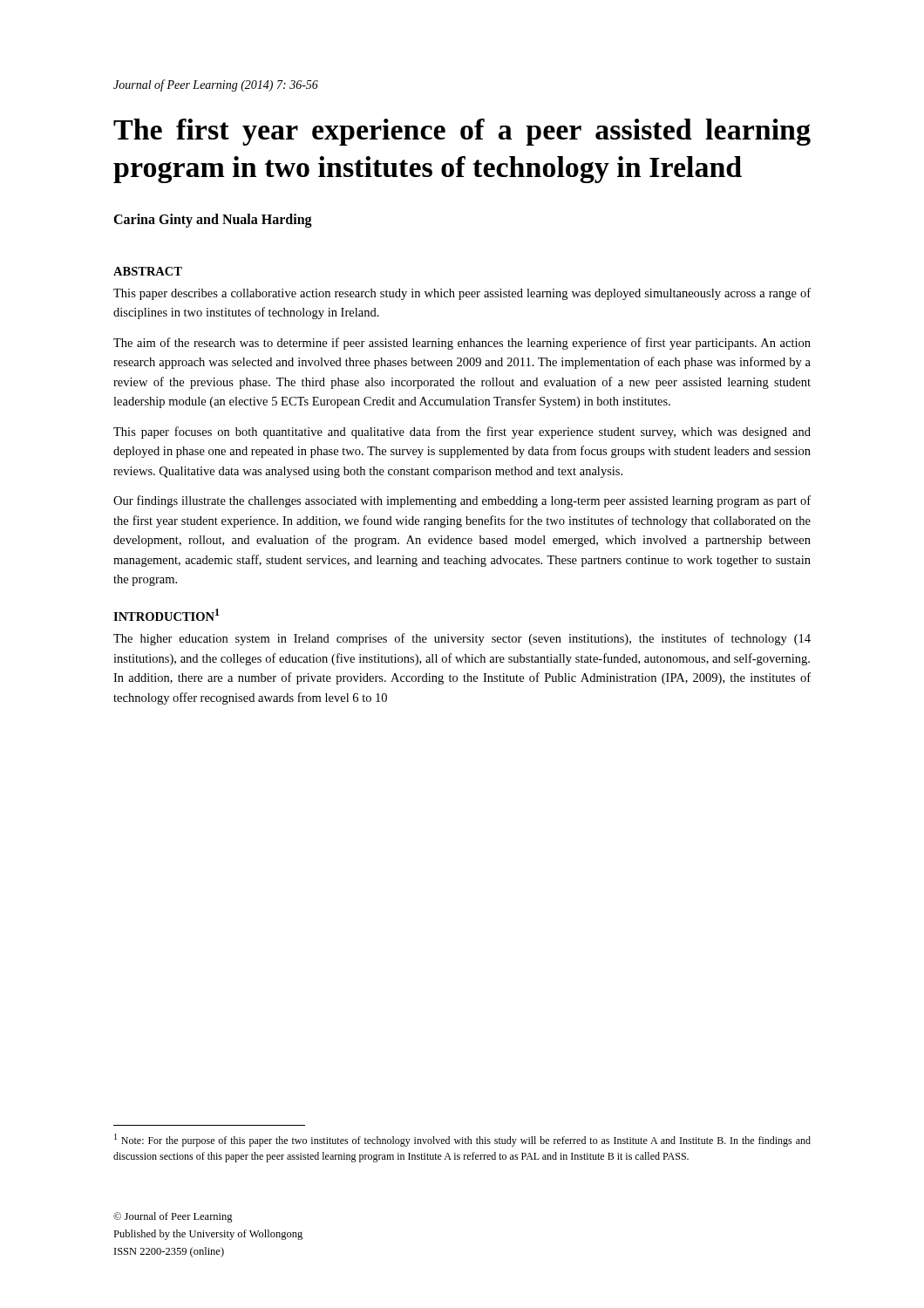Find the passage starting "The higher education system in Ireland comprises of"
Image resolution: width=924 pixels, height=1308 pixels.
(462, 668)
